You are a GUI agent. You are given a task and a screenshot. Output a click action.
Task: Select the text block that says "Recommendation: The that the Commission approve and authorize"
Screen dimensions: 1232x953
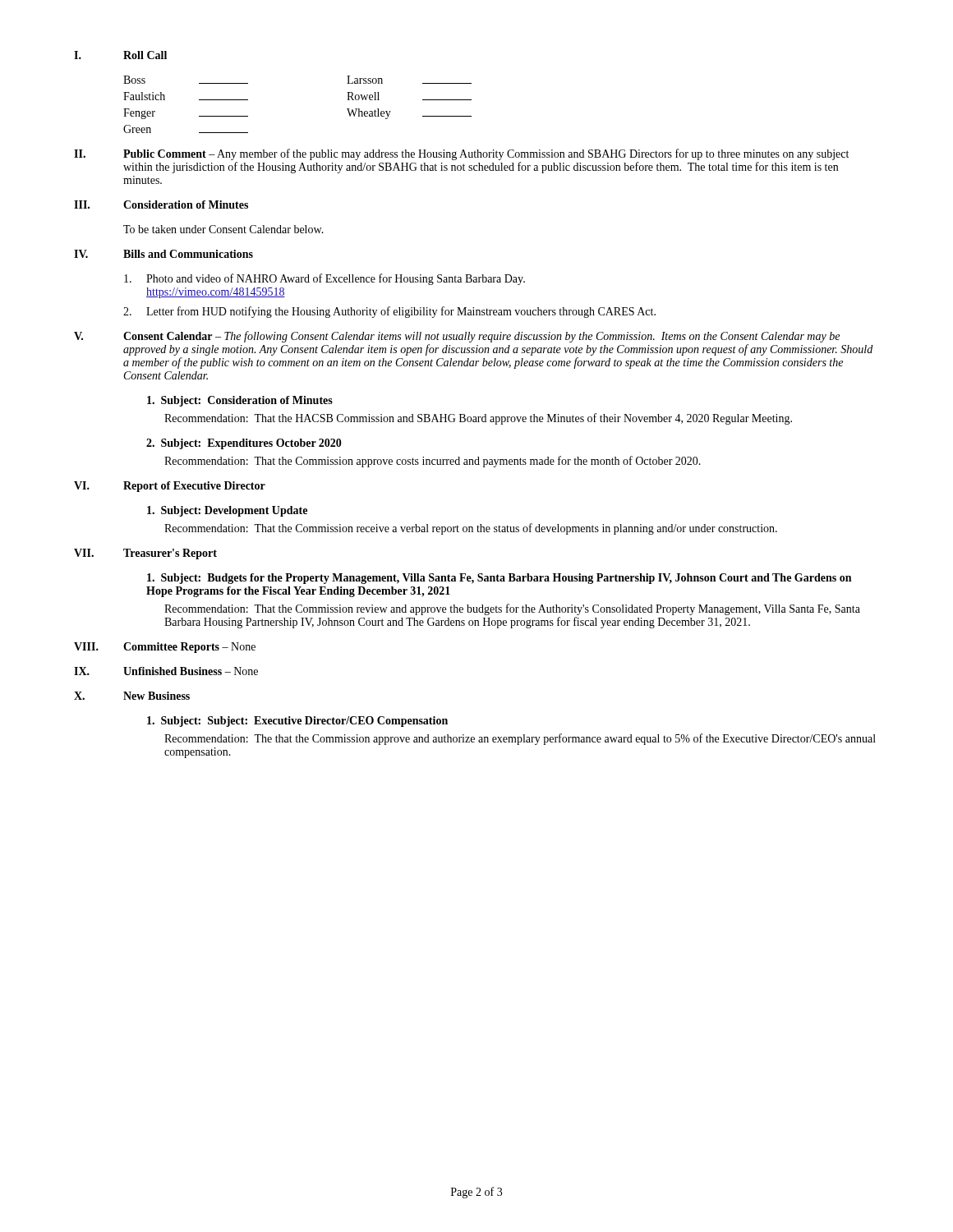pos(520,745)
